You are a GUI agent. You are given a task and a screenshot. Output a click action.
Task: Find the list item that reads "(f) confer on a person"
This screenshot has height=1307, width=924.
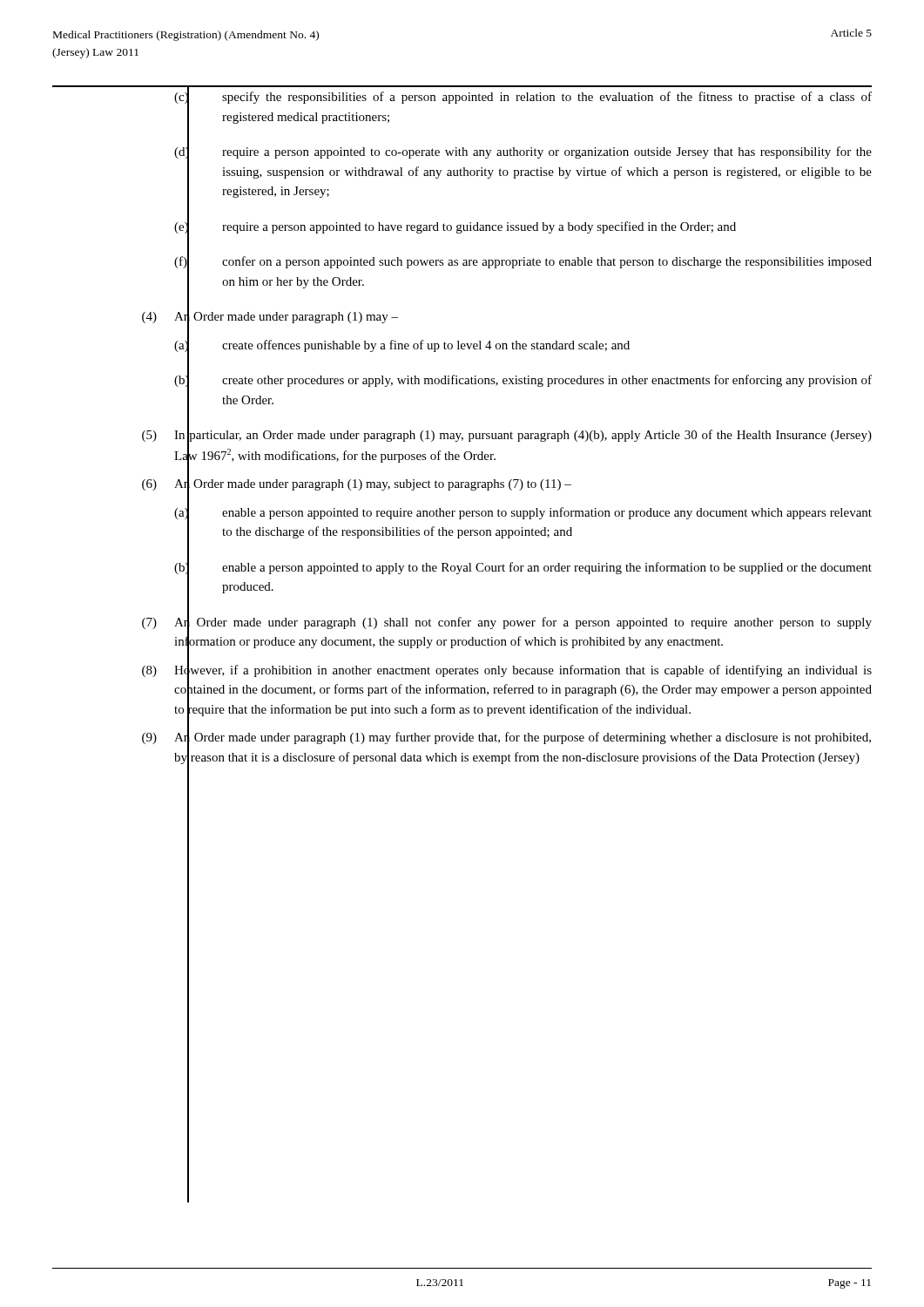coord(462,275)
